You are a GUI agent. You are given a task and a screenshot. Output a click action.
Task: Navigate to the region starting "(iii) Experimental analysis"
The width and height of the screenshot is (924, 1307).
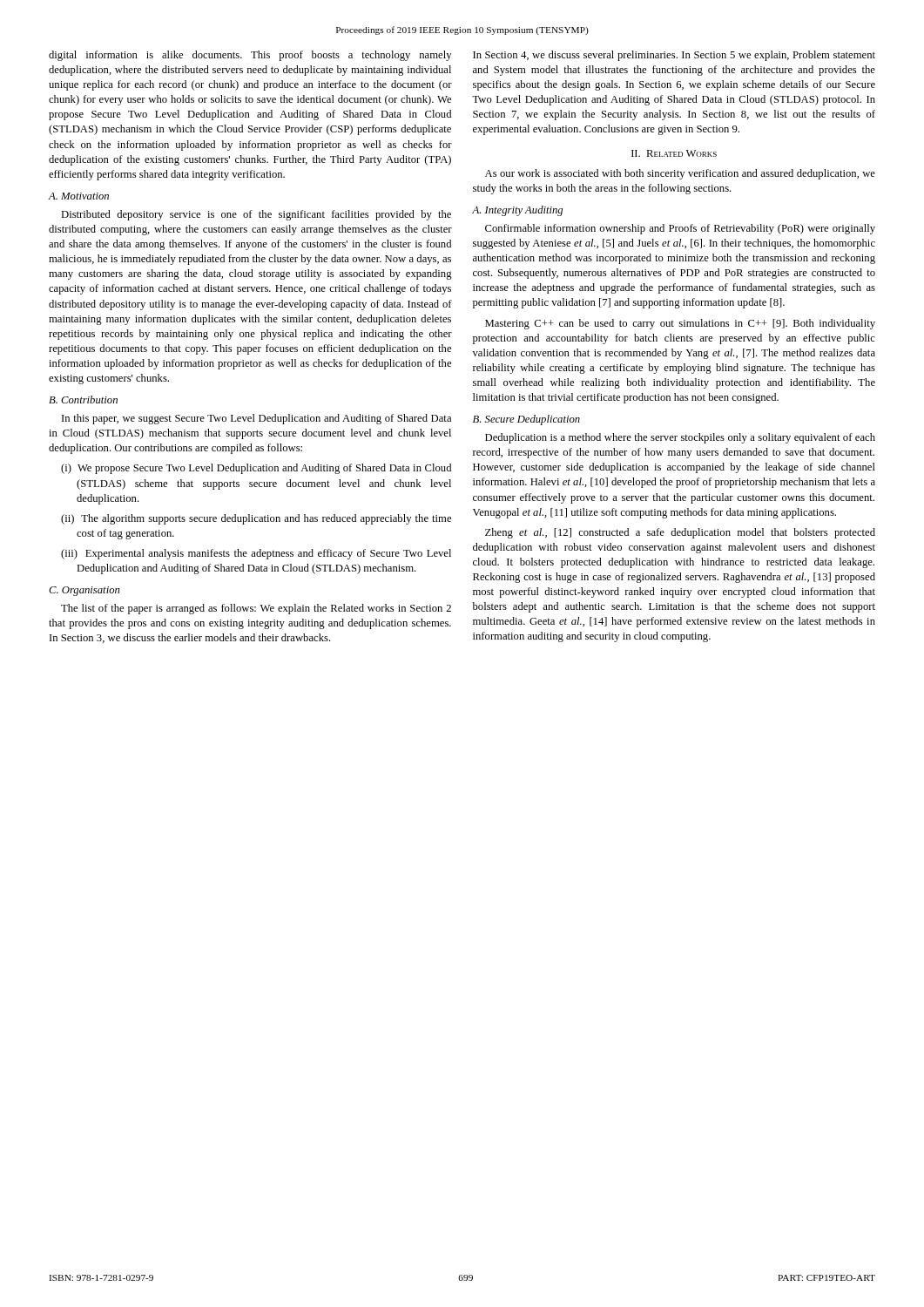[x=256, y=561]
